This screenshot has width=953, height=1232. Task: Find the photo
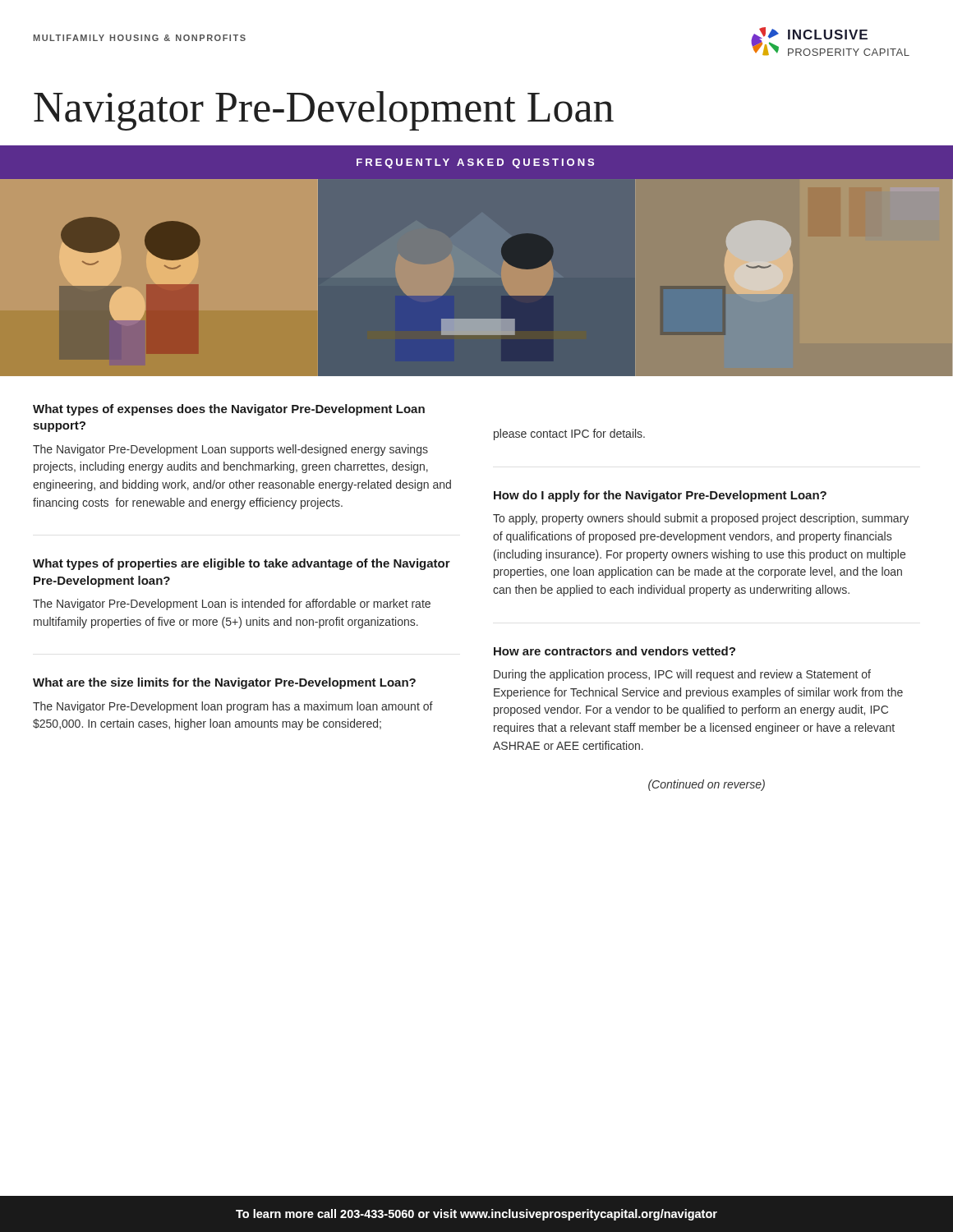click(476, 278)
